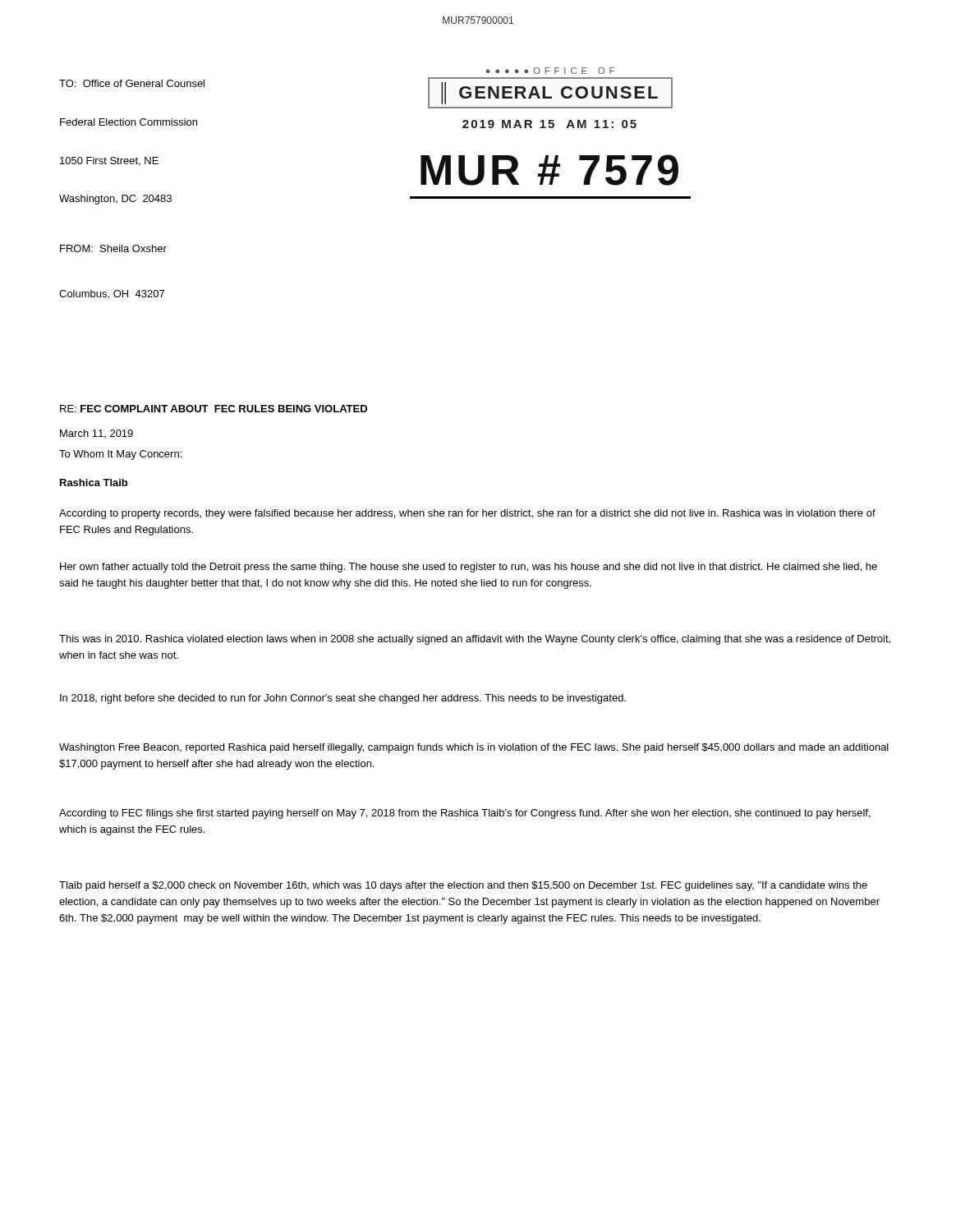Find the block starting "FROM: Sheila Oxsher"
The image size is (956, 1232).
point(113,248)
